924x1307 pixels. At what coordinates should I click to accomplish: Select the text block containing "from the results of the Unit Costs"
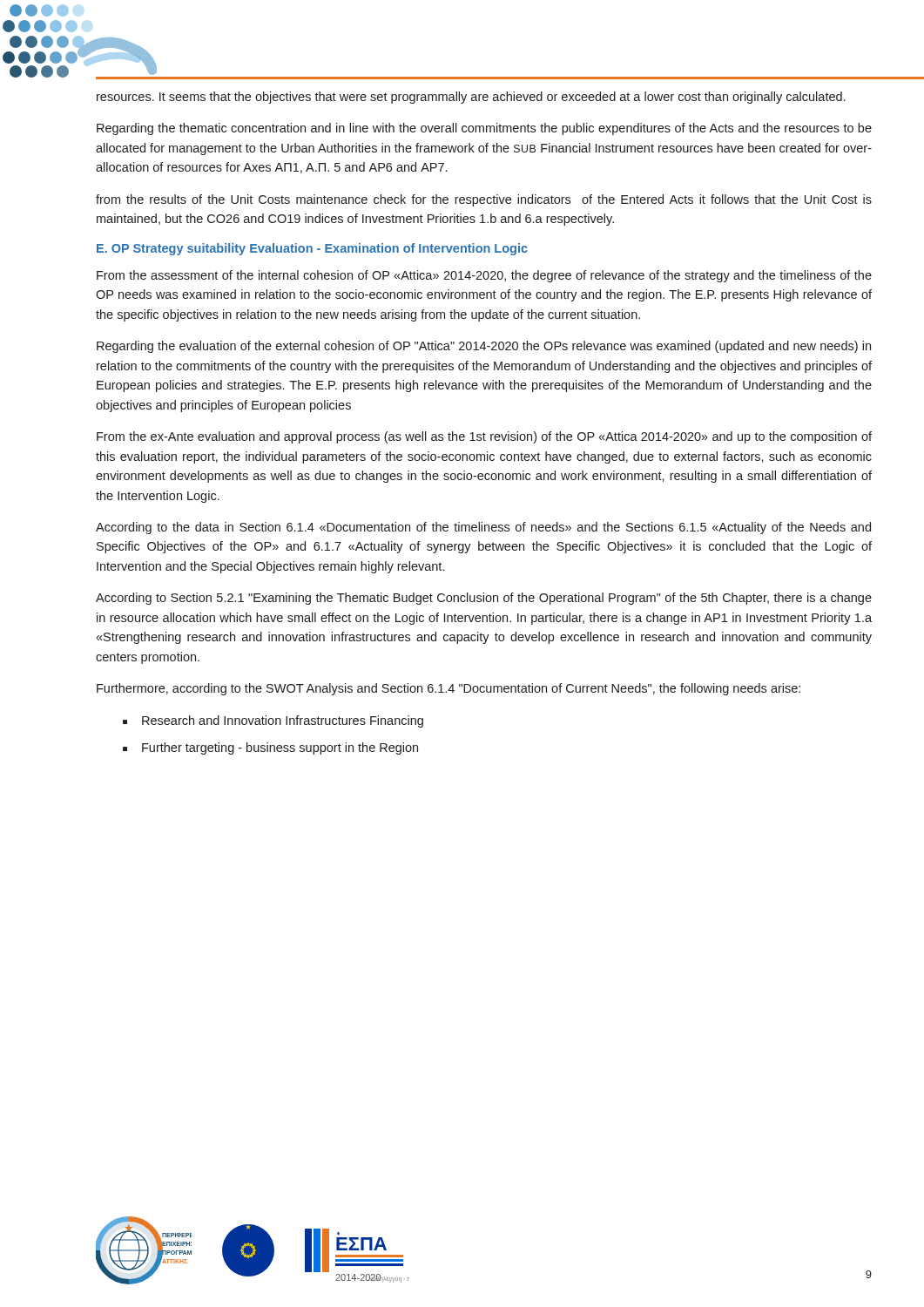pyautogui.click(x=484, y=209)
